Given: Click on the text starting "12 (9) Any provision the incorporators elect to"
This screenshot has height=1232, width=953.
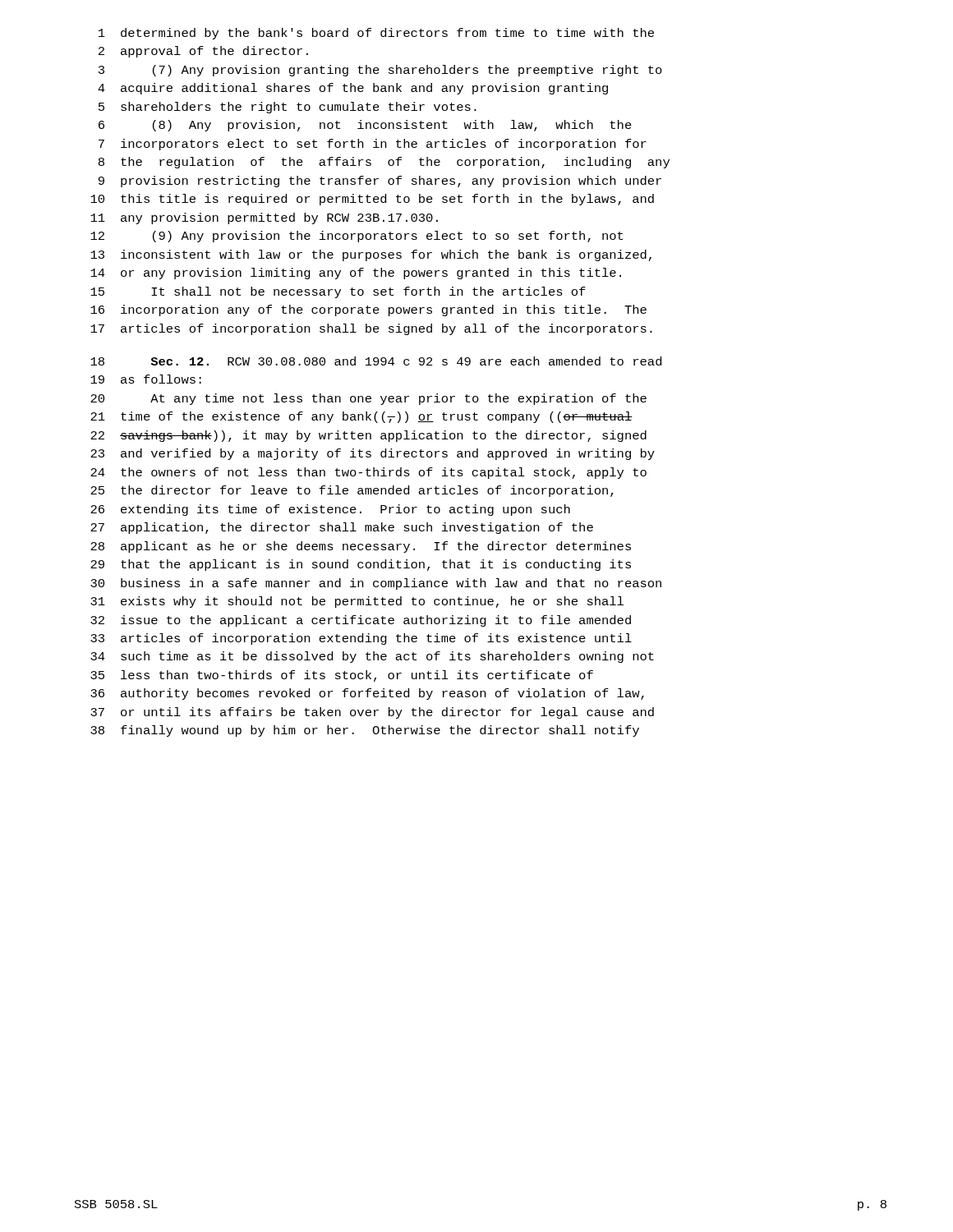Looking at the screenshot, I should click(481, 255).
